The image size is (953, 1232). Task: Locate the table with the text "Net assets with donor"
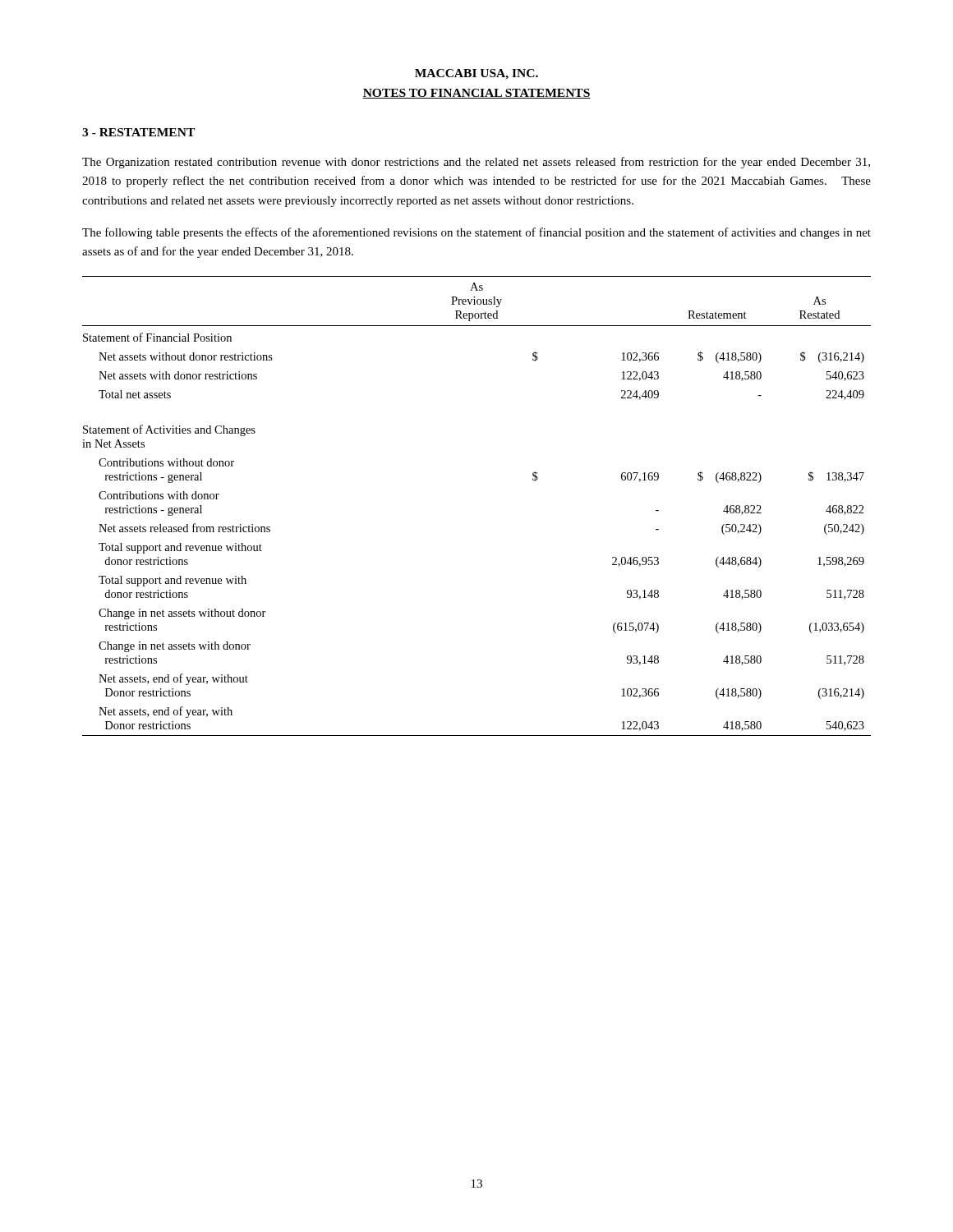(476, 506)
